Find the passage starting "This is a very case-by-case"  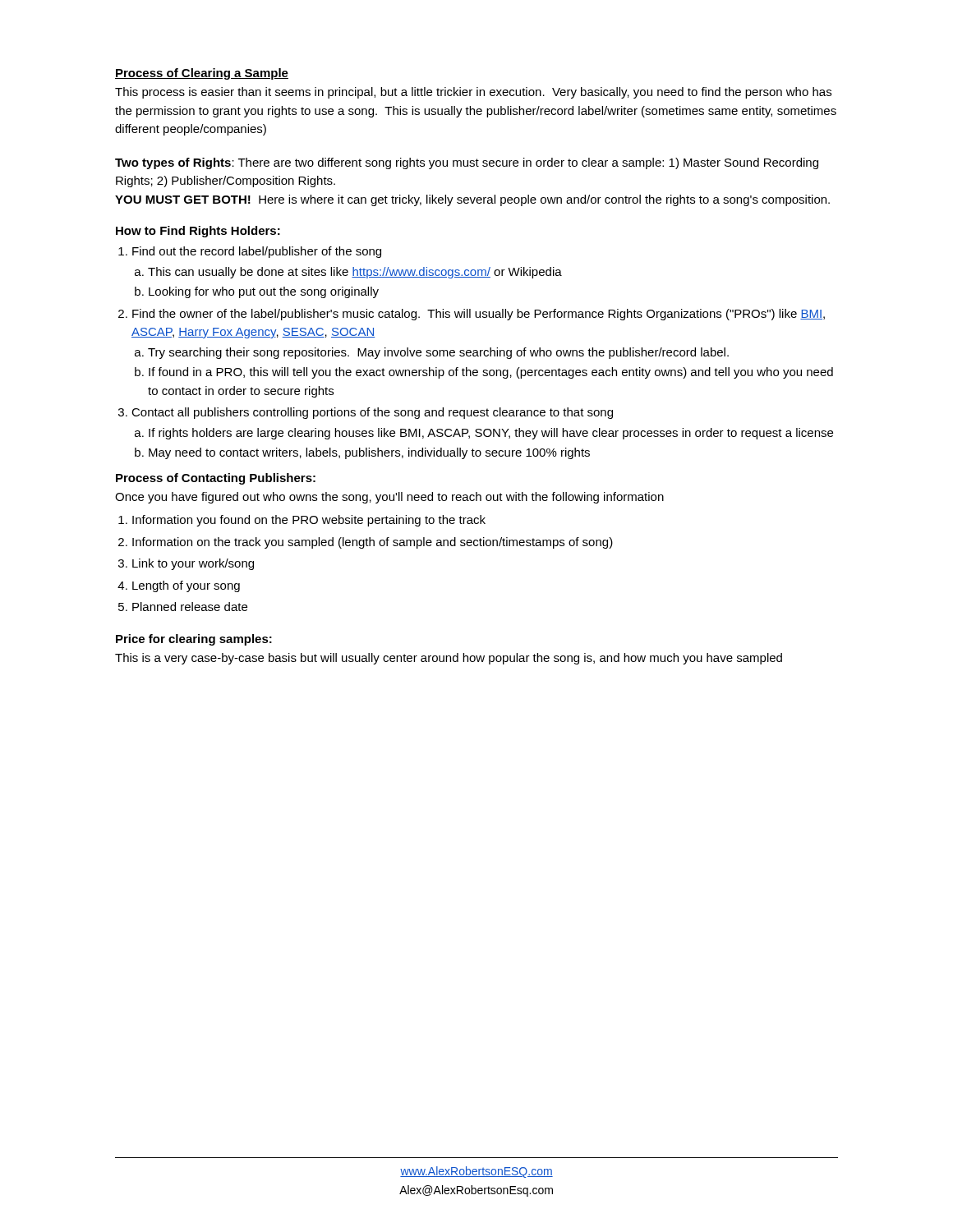[449, 657]
